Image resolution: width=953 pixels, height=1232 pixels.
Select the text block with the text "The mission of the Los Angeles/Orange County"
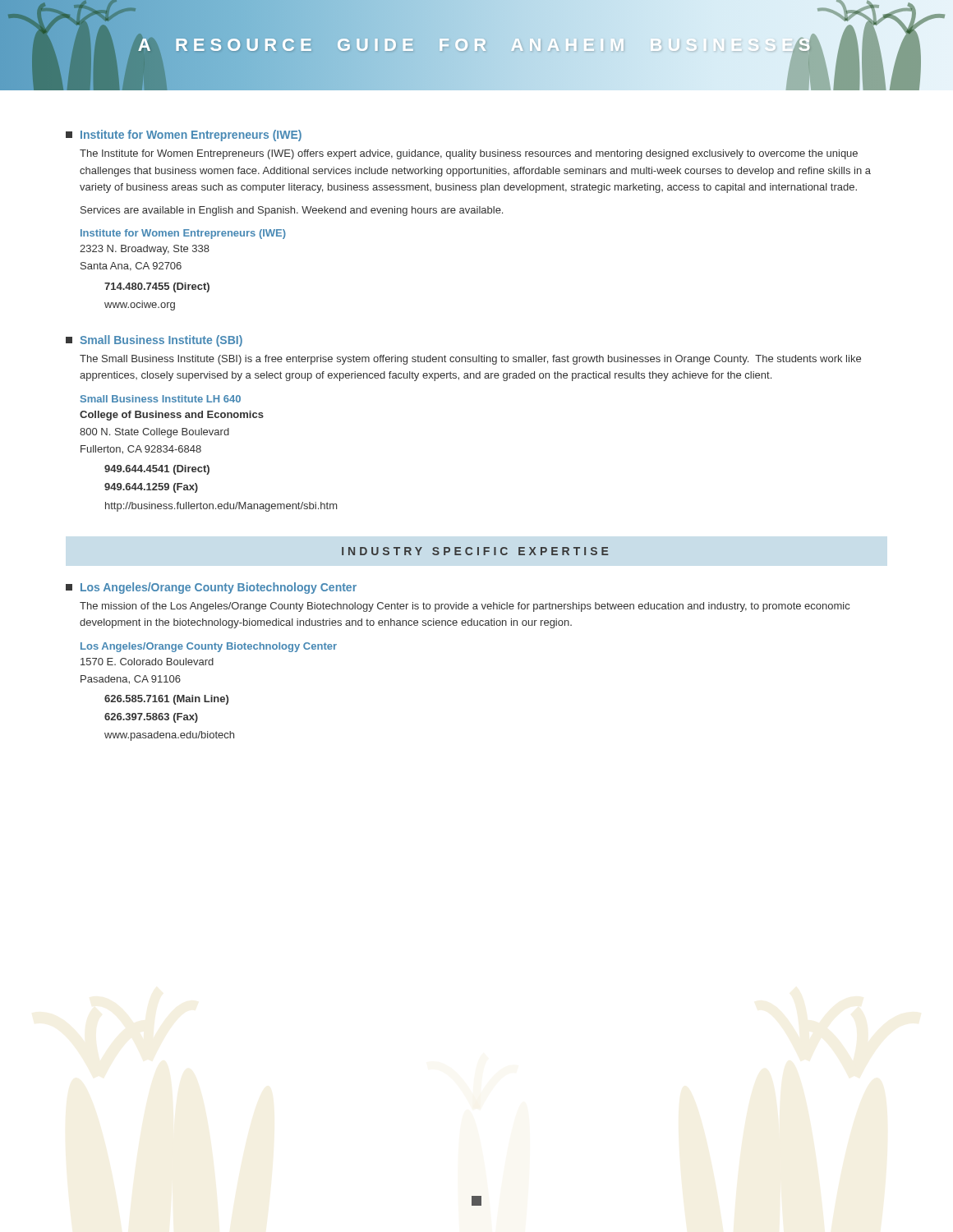465,614
